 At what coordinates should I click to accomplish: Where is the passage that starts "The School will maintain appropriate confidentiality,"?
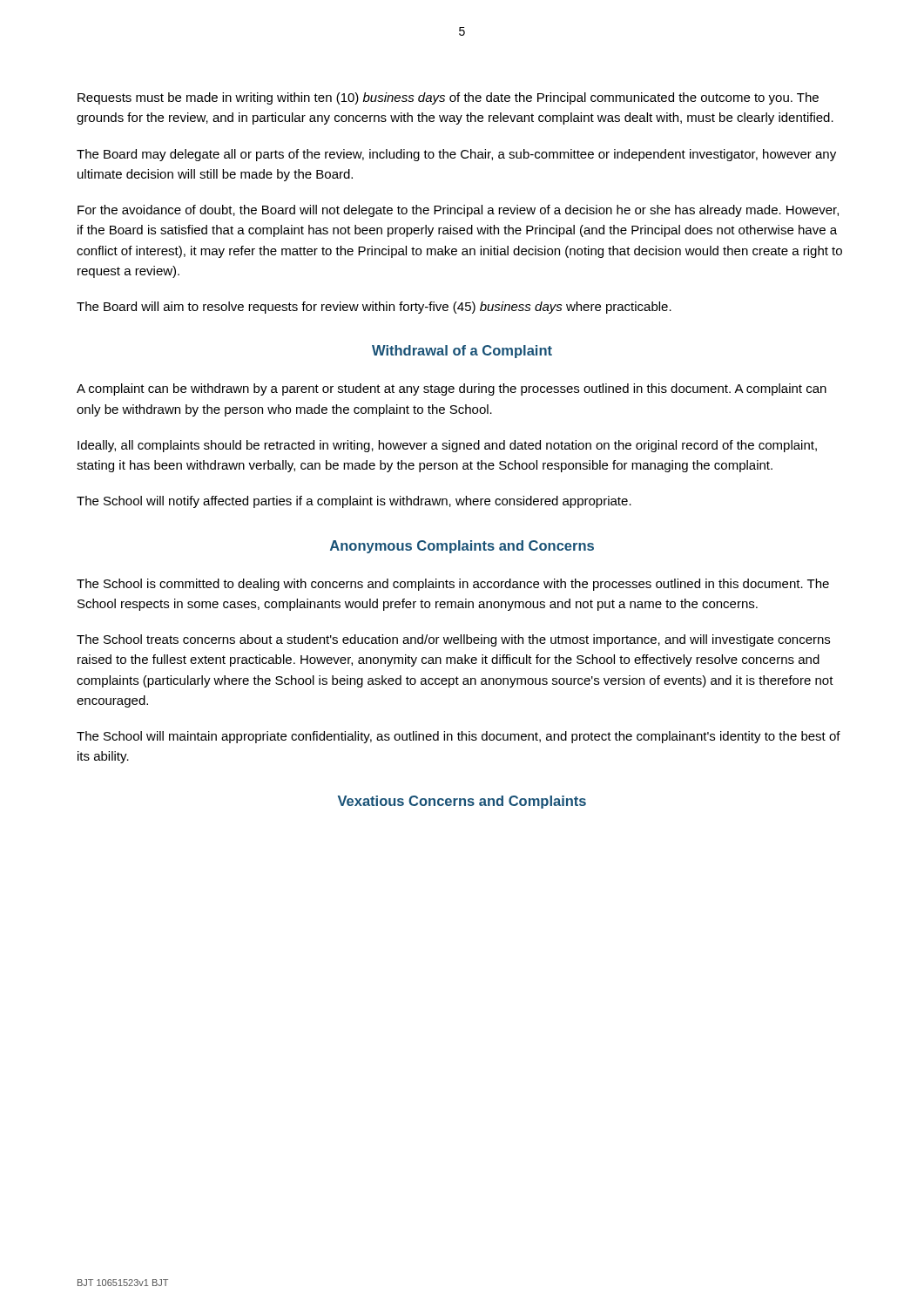point(458,746)
